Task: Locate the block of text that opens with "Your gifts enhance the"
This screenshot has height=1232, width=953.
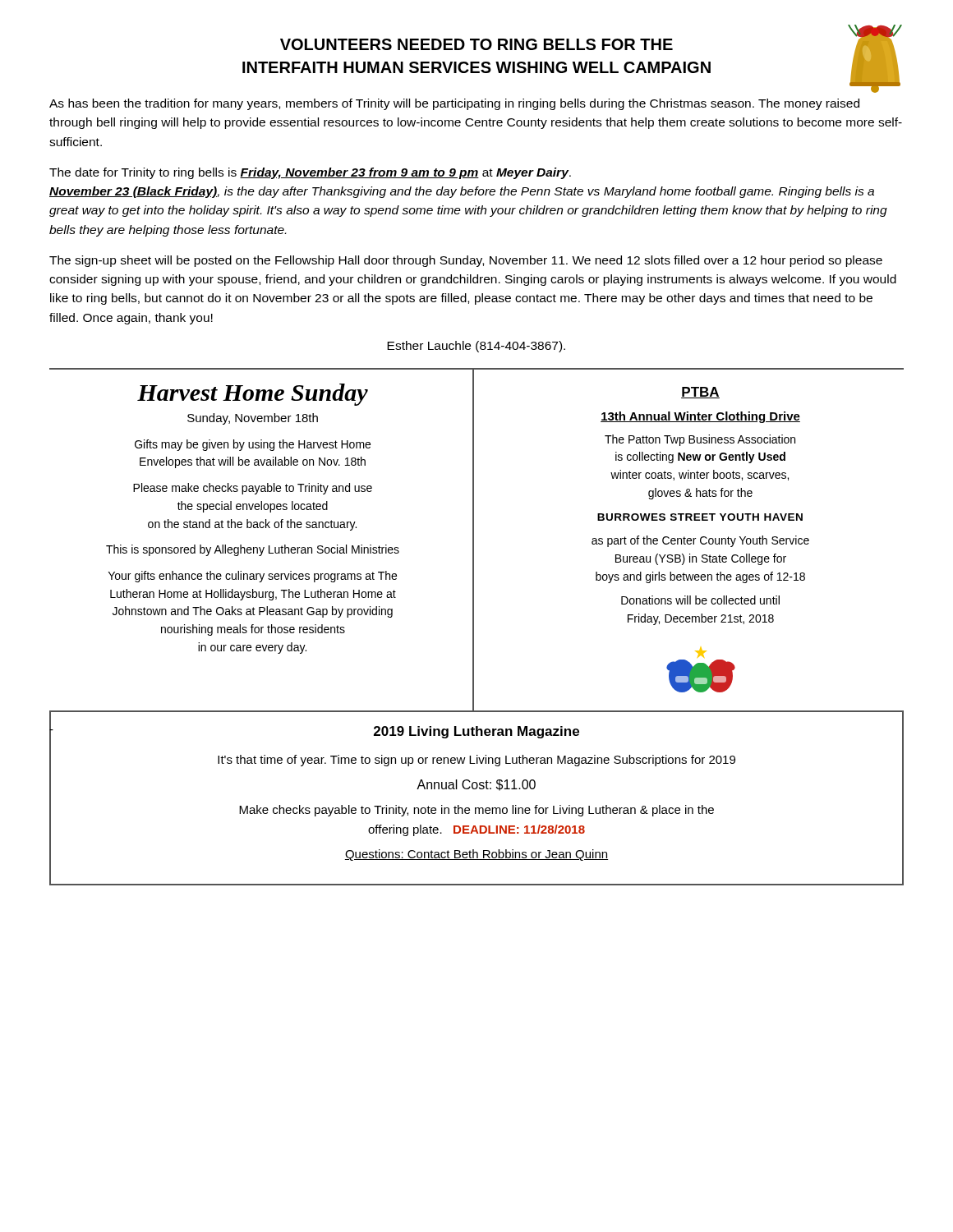Action: click(253, 611)
